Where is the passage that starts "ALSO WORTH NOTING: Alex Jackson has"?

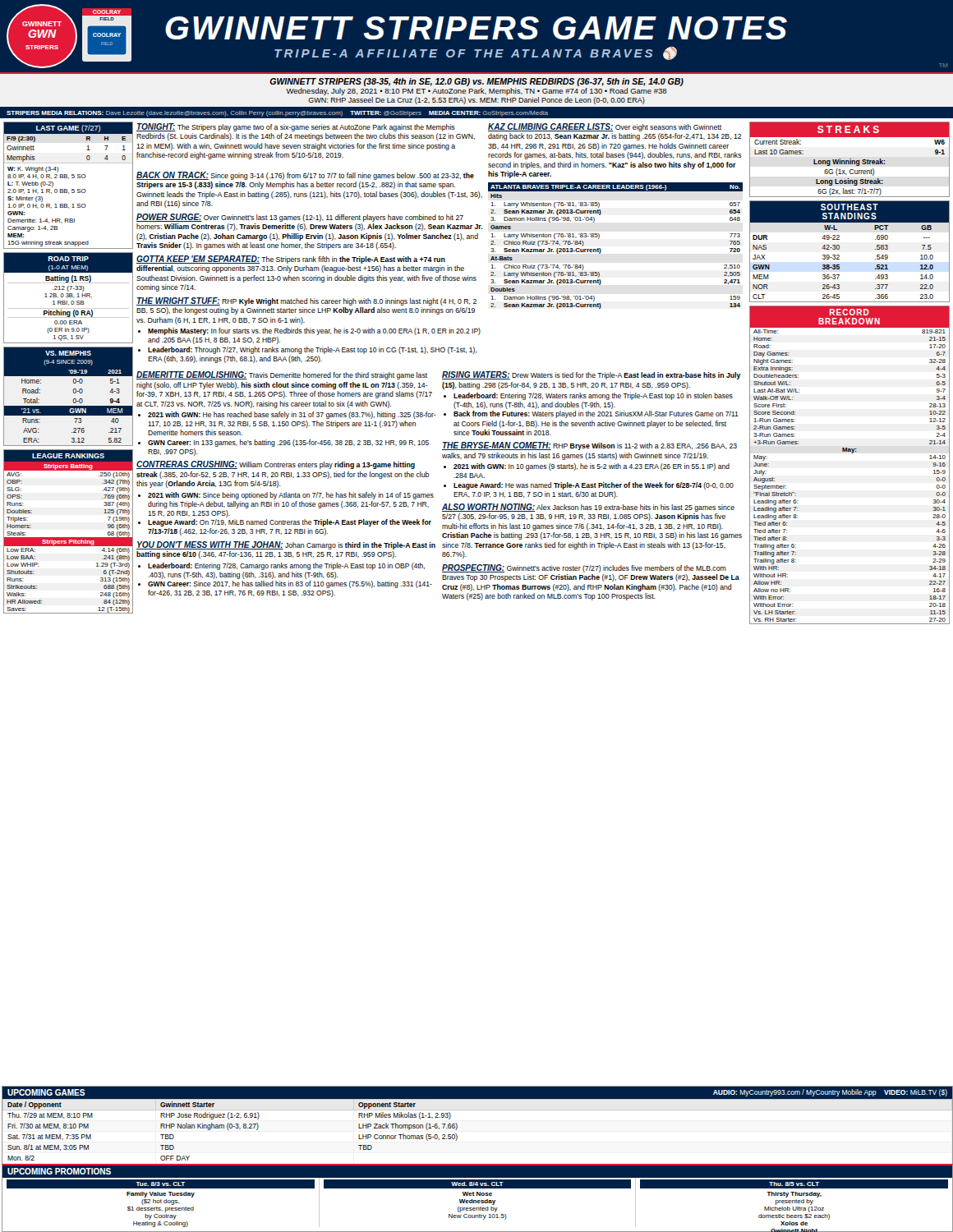[x=592, y=531]
